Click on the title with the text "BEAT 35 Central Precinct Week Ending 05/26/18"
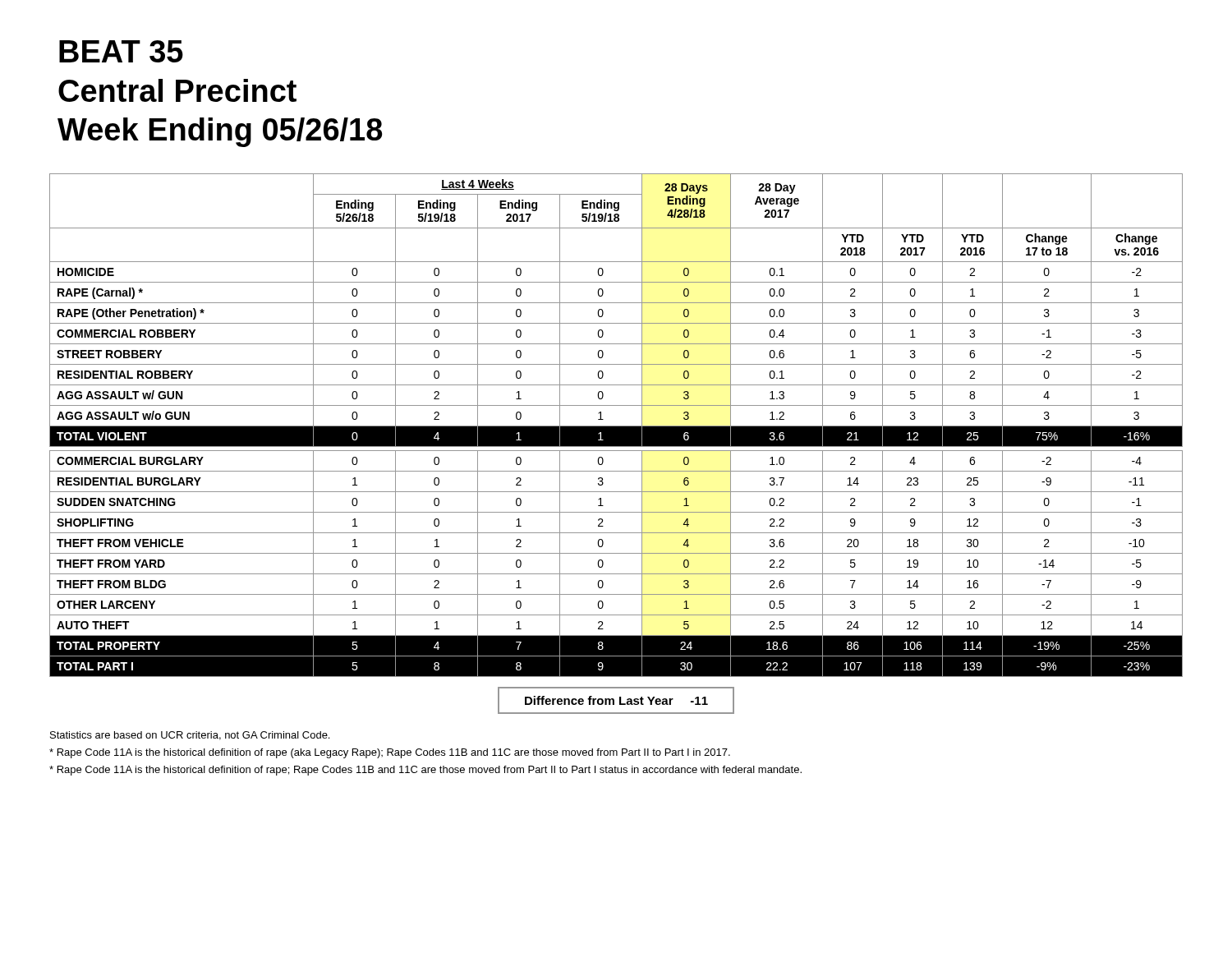This screenshot has width=1232, height=953. [121, 51]
